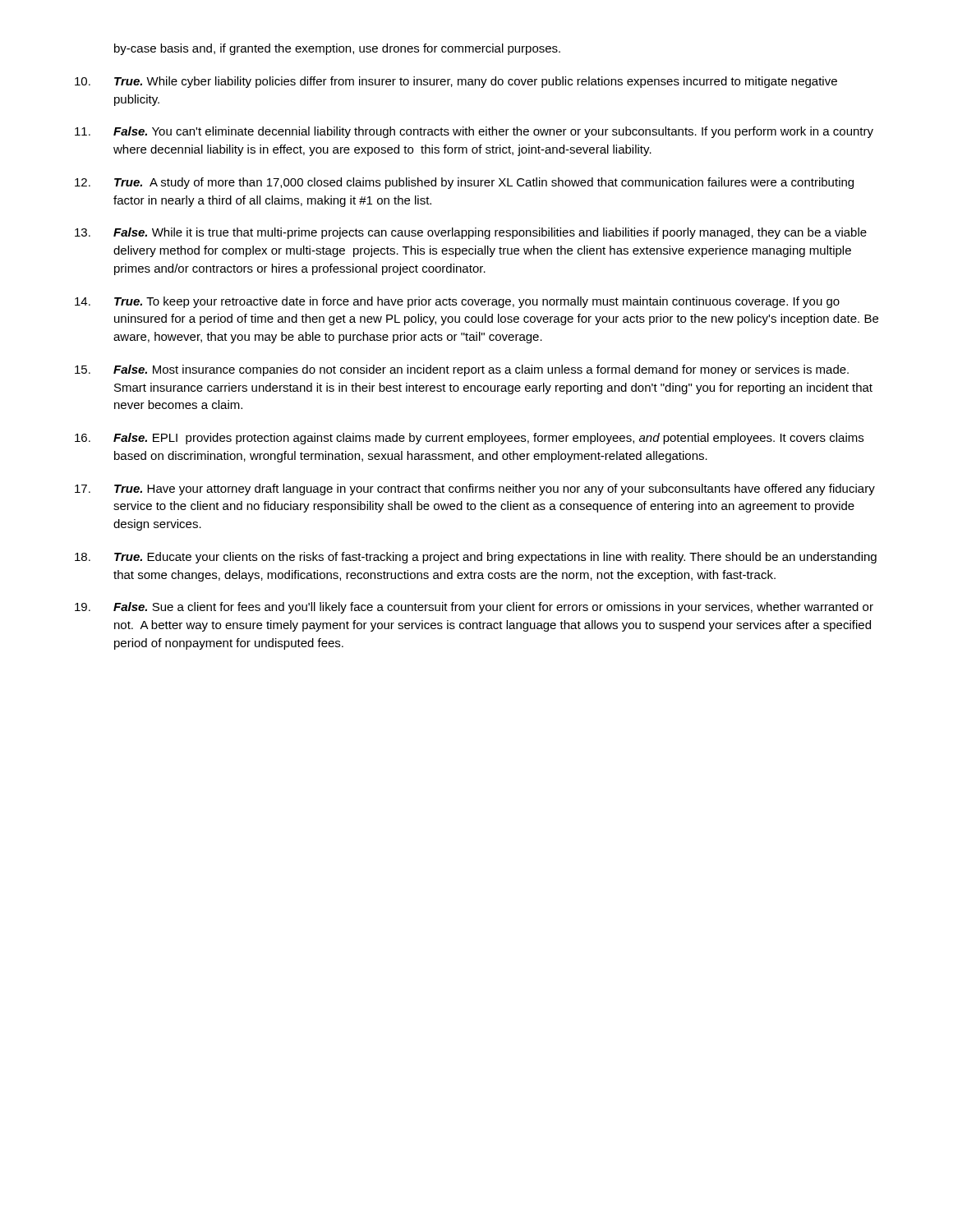Where is the passage that starts "18. True. Educate your clients on"?
This screenshot has height=1232, width=953.
point(476,565)
